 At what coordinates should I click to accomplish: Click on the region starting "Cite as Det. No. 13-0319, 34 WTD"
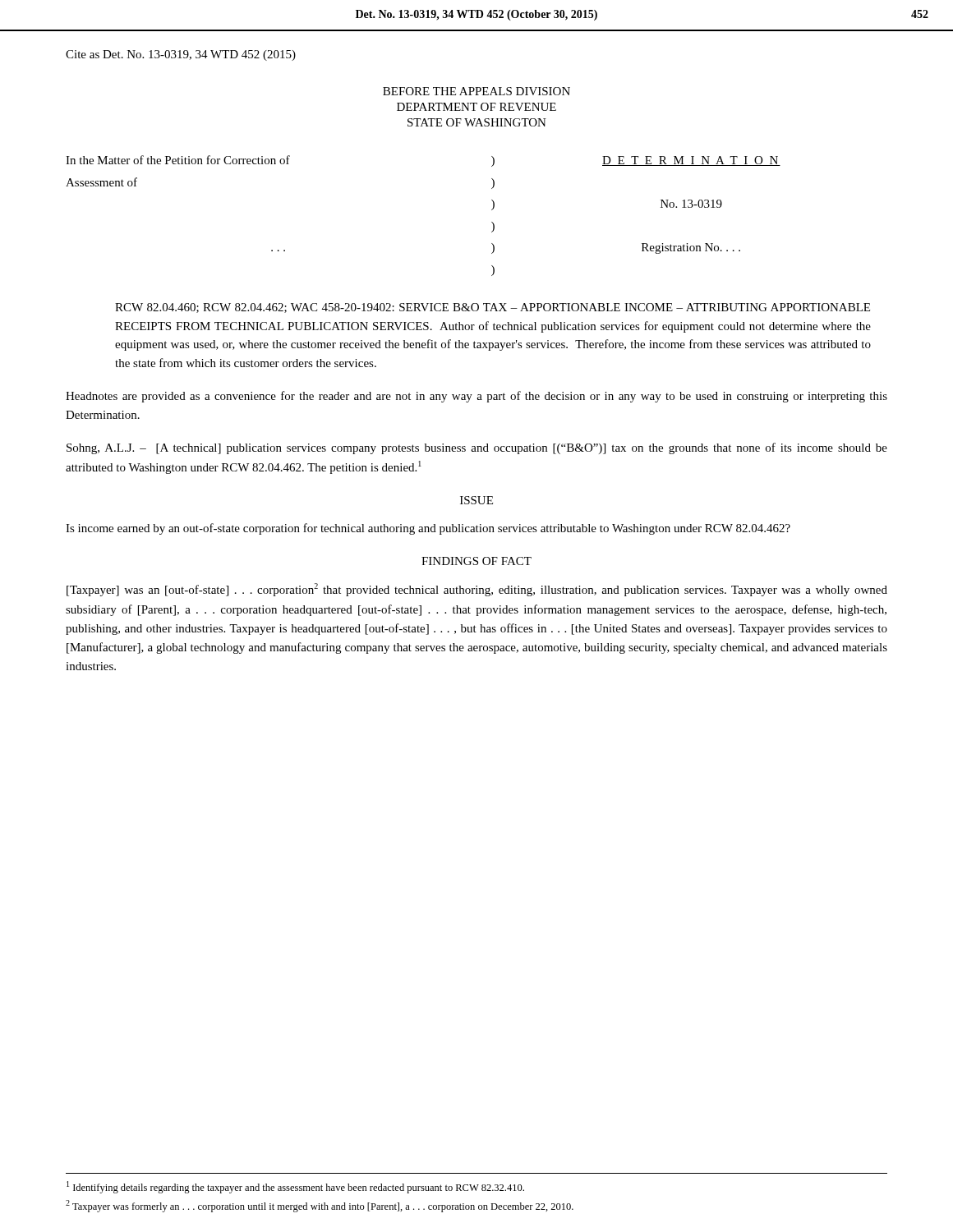coord(181,54)
